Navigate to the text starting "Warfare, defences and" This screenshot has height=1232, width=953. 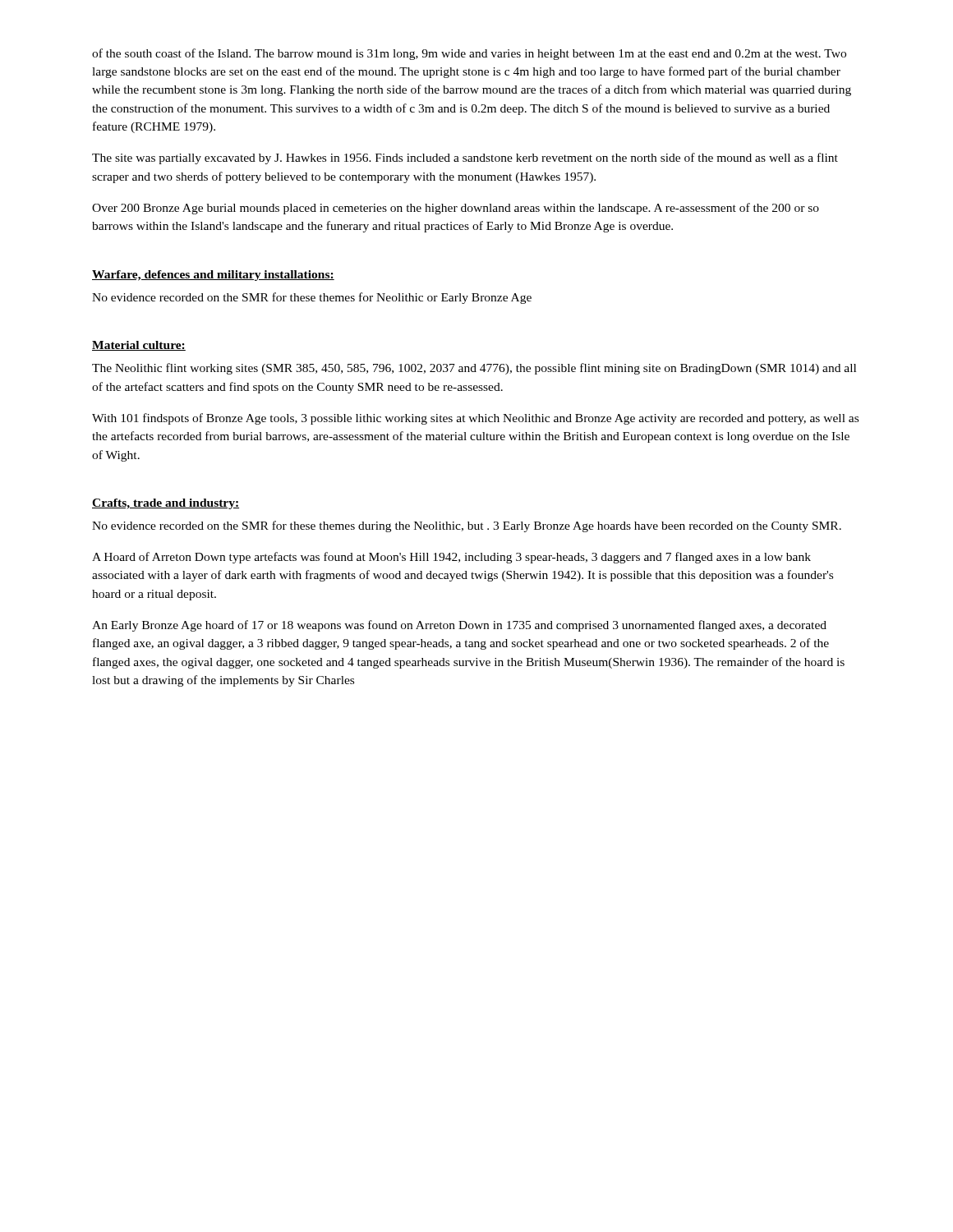[x=213, y=274]
